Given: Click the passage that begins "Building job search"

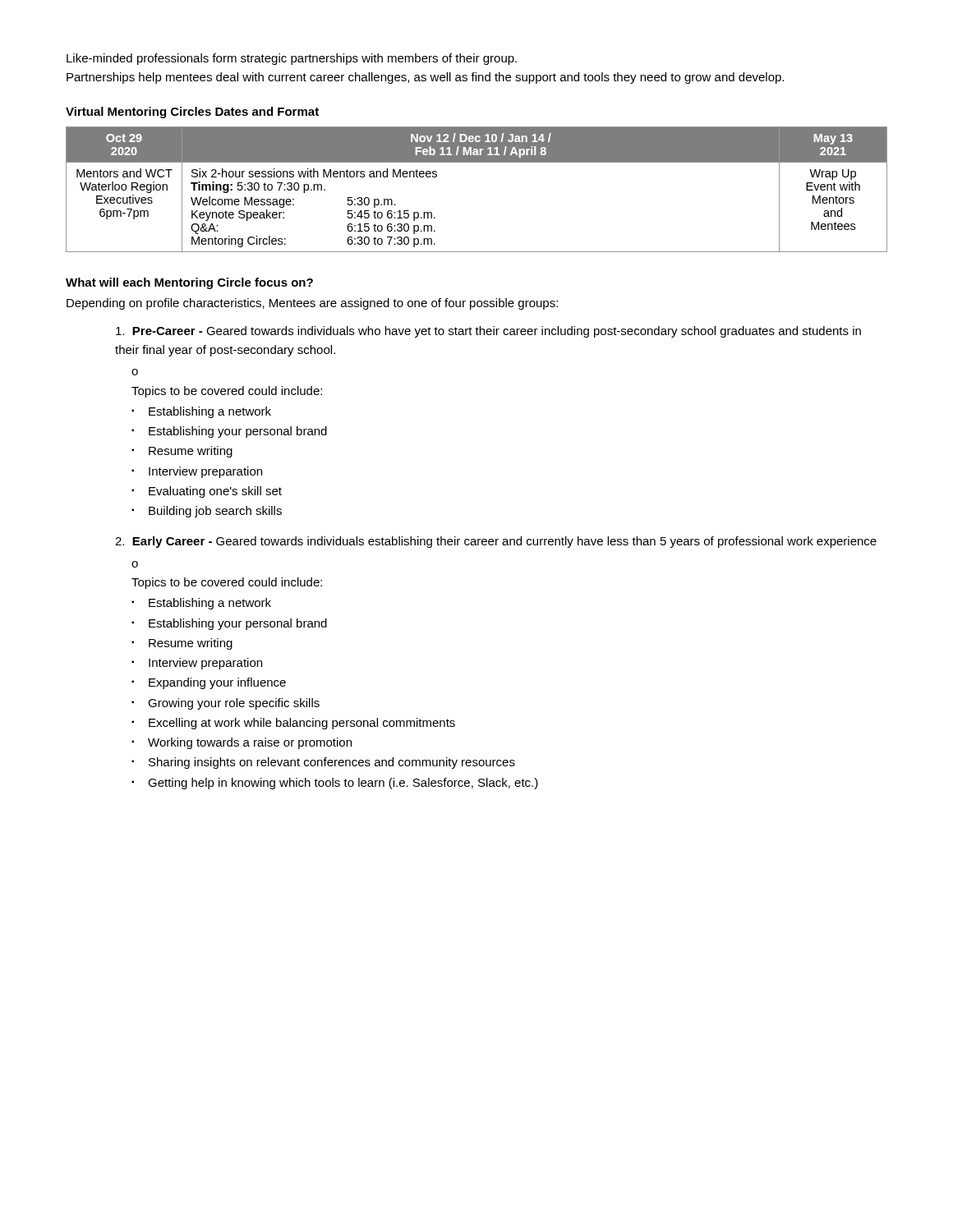Looking at the screenshot, I should point(215,510).
